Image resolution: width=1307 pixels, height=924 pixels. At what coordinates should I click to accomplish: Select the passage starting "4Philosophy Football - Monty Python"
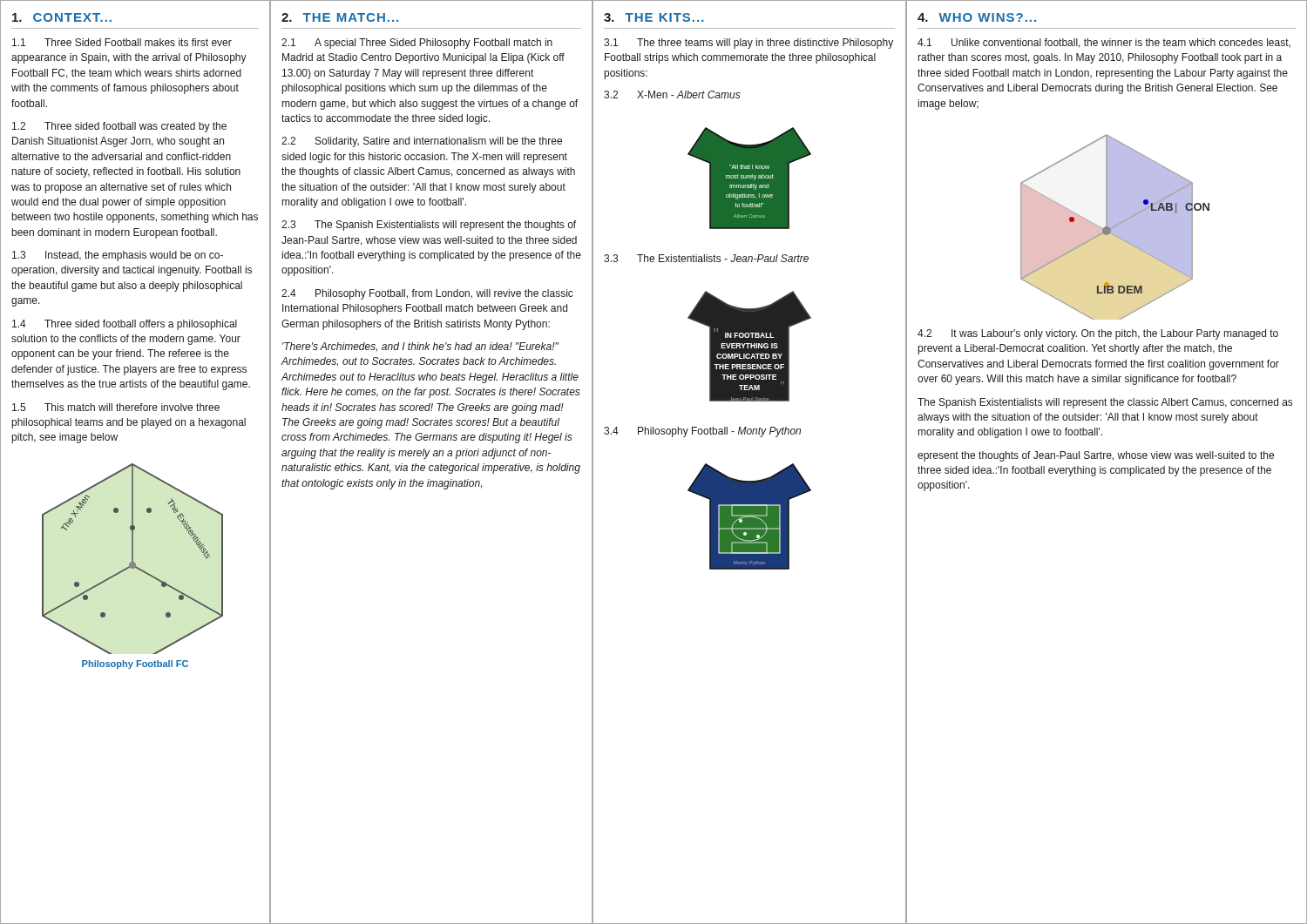(x=703, y=431)
